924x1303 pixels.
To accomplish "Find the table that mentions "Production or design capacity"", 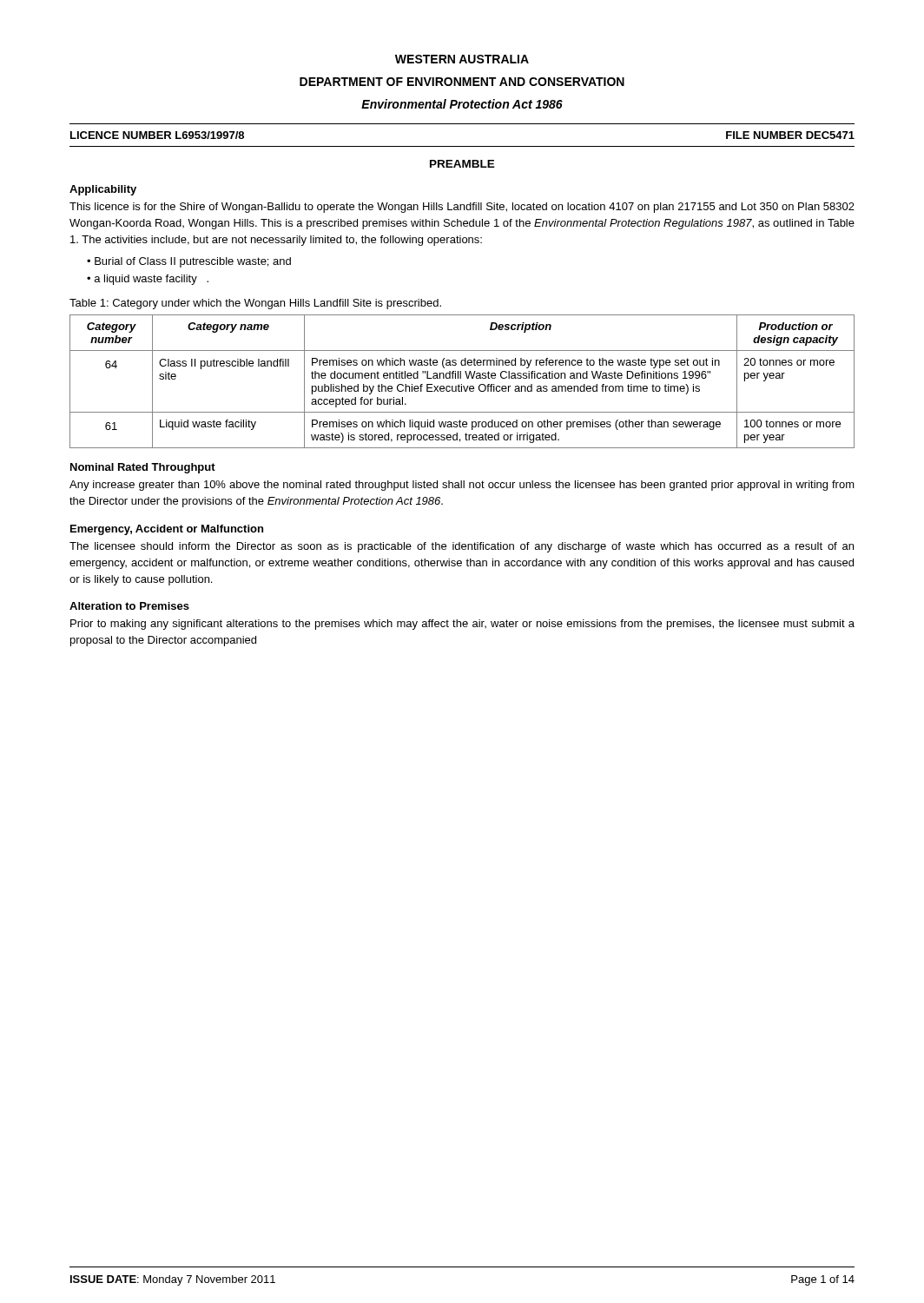I will pos(462,382).
